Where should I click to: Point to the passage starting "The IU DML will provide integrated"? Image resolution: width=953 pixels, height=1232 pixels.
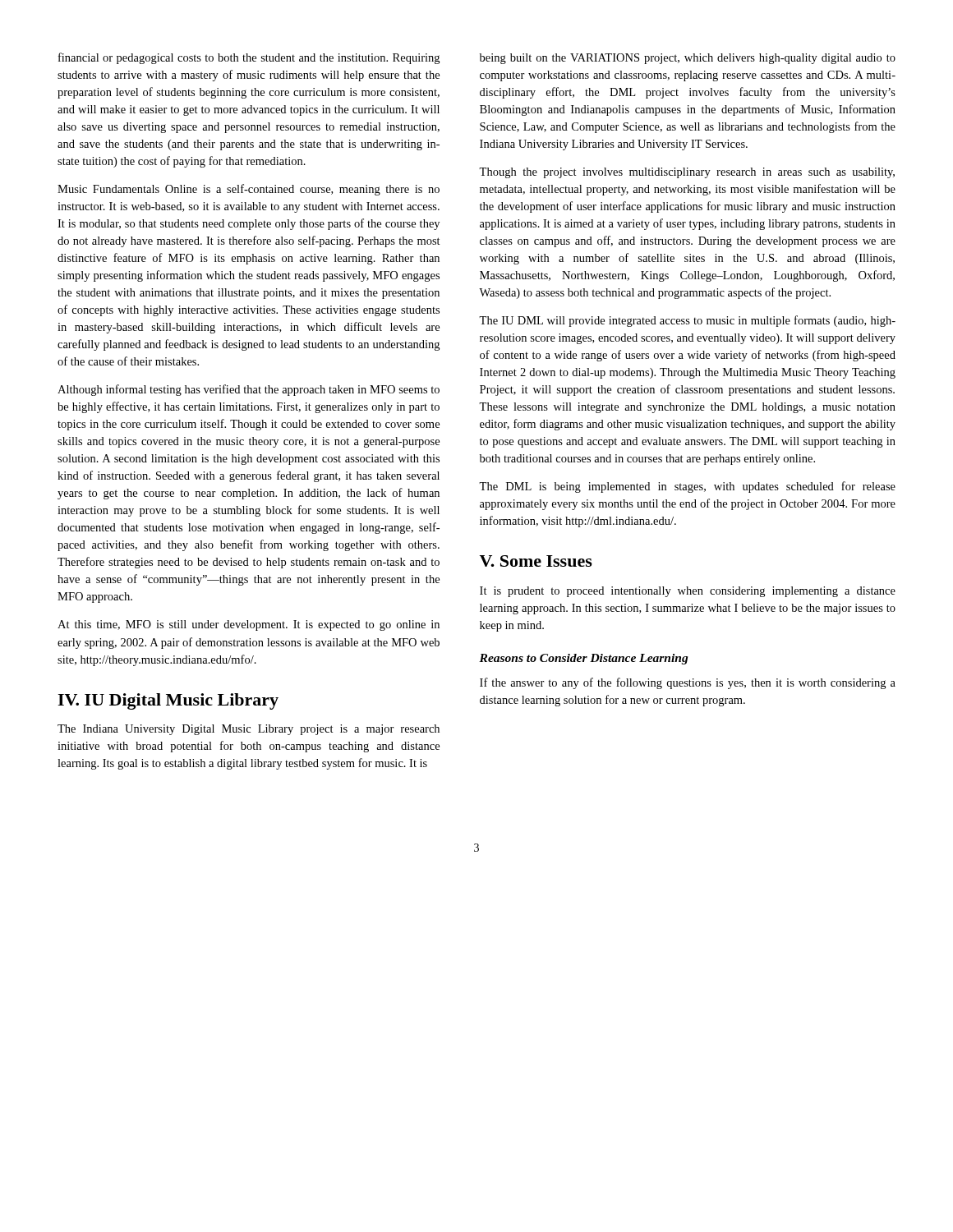point(687,390)
